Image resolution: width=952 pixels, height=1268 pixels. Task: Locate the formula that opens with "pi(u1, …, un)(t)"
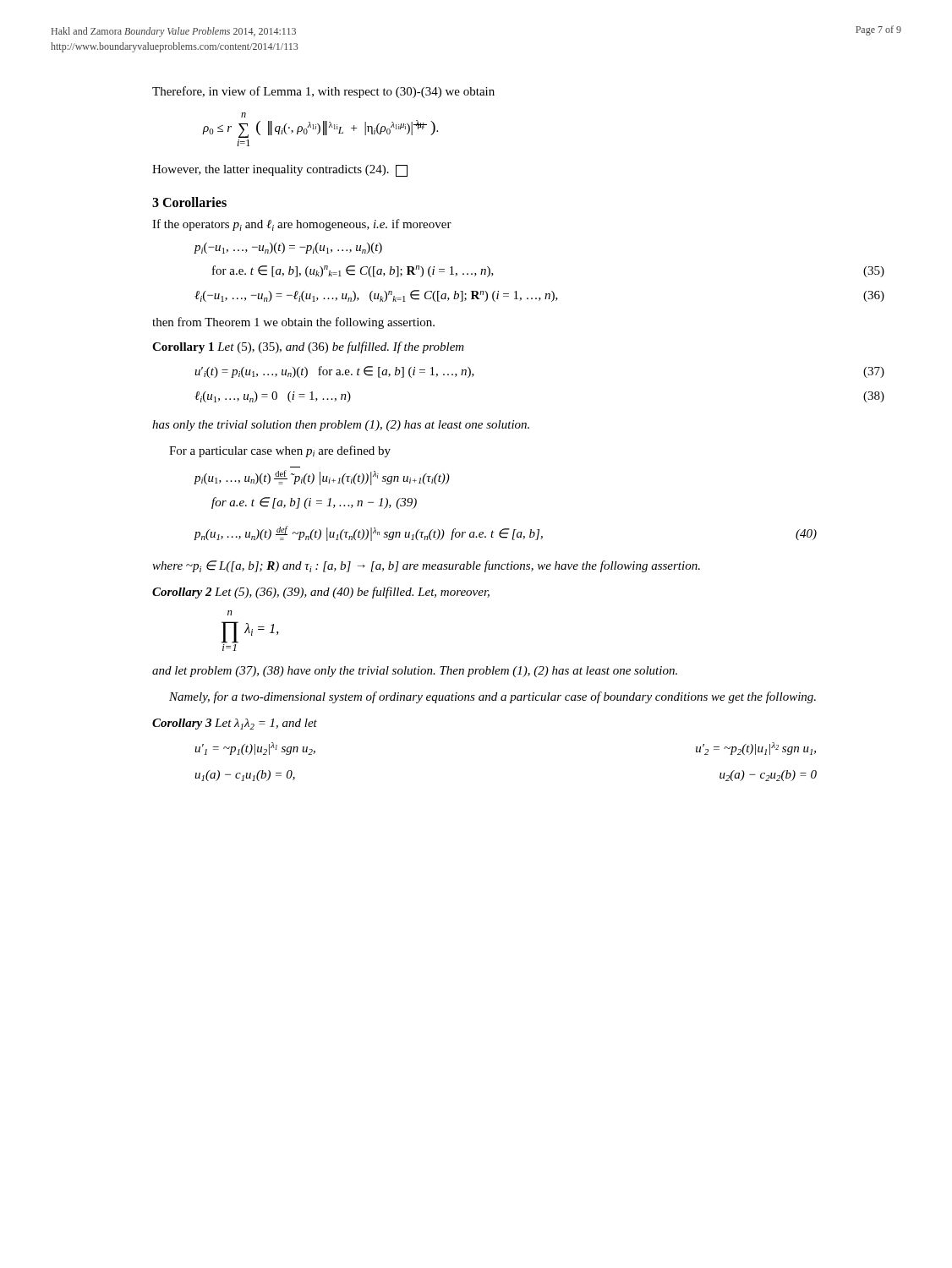pyautogui.click(x=322, y=478)
